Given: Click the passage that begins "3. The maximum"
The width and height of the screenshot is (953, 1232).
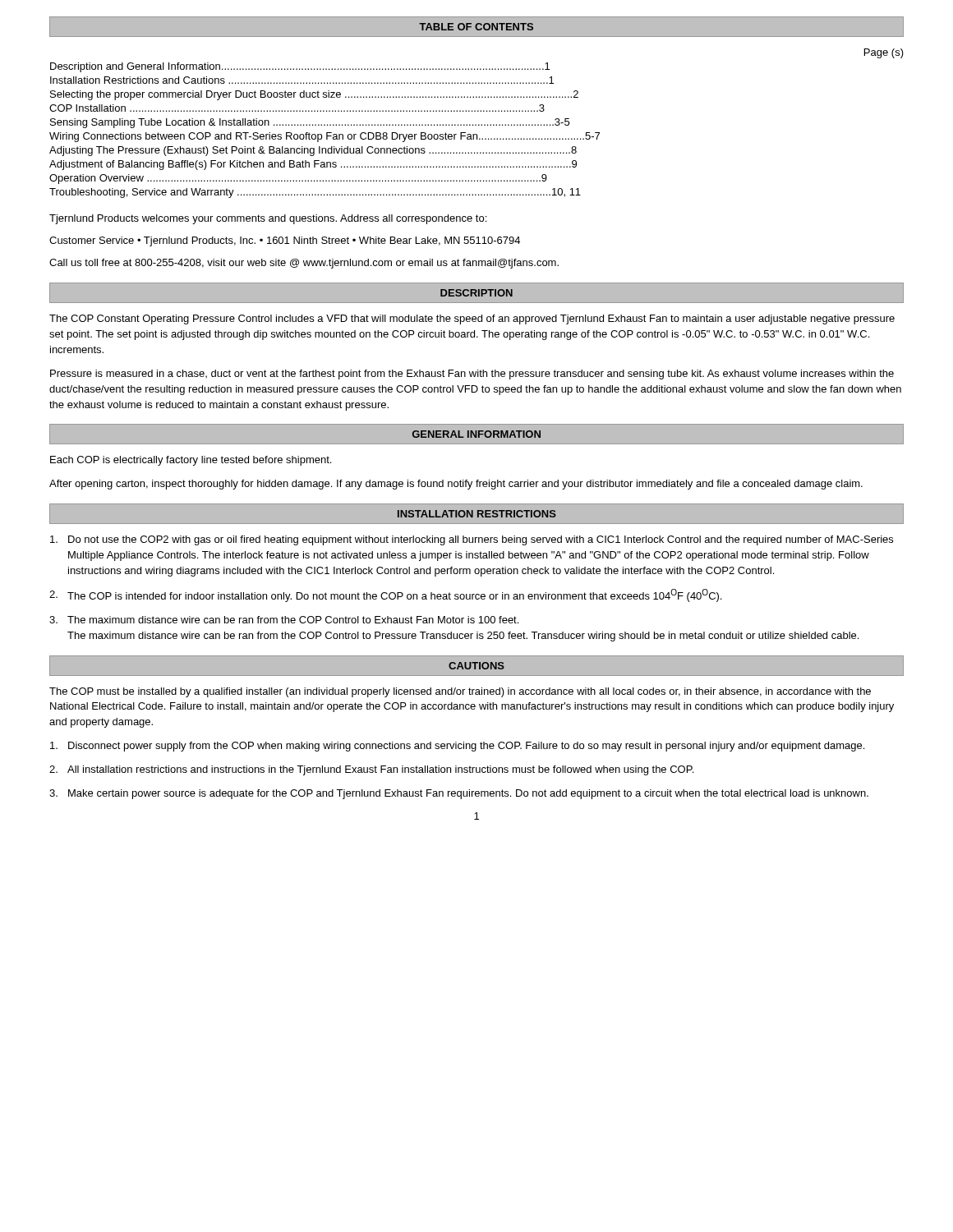Looking at the screenshot, I should (476, 628).
